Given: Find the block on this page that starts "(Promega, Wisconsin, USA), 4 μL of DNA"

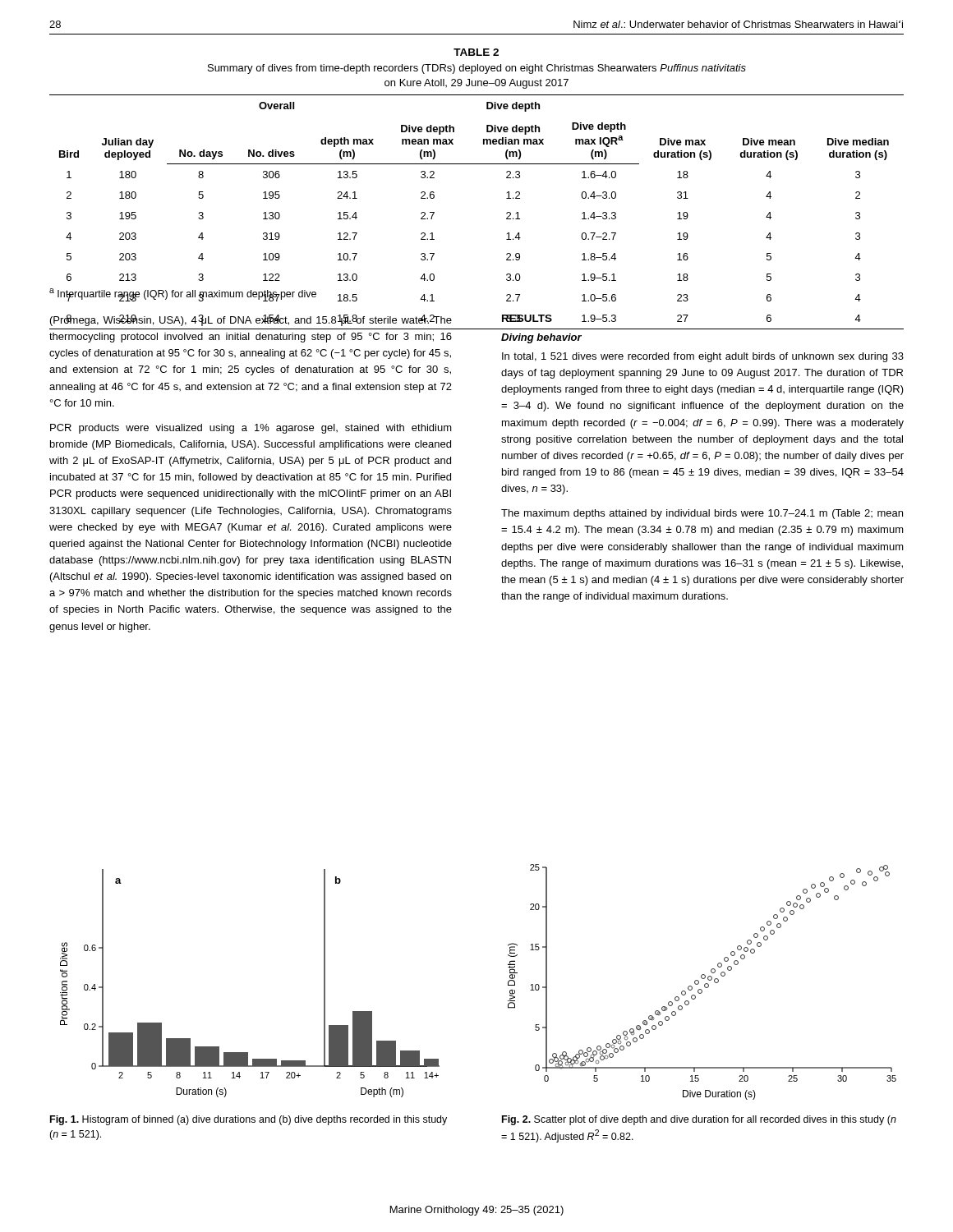Looking at the screenshot, I should click(x=251, y=361).
